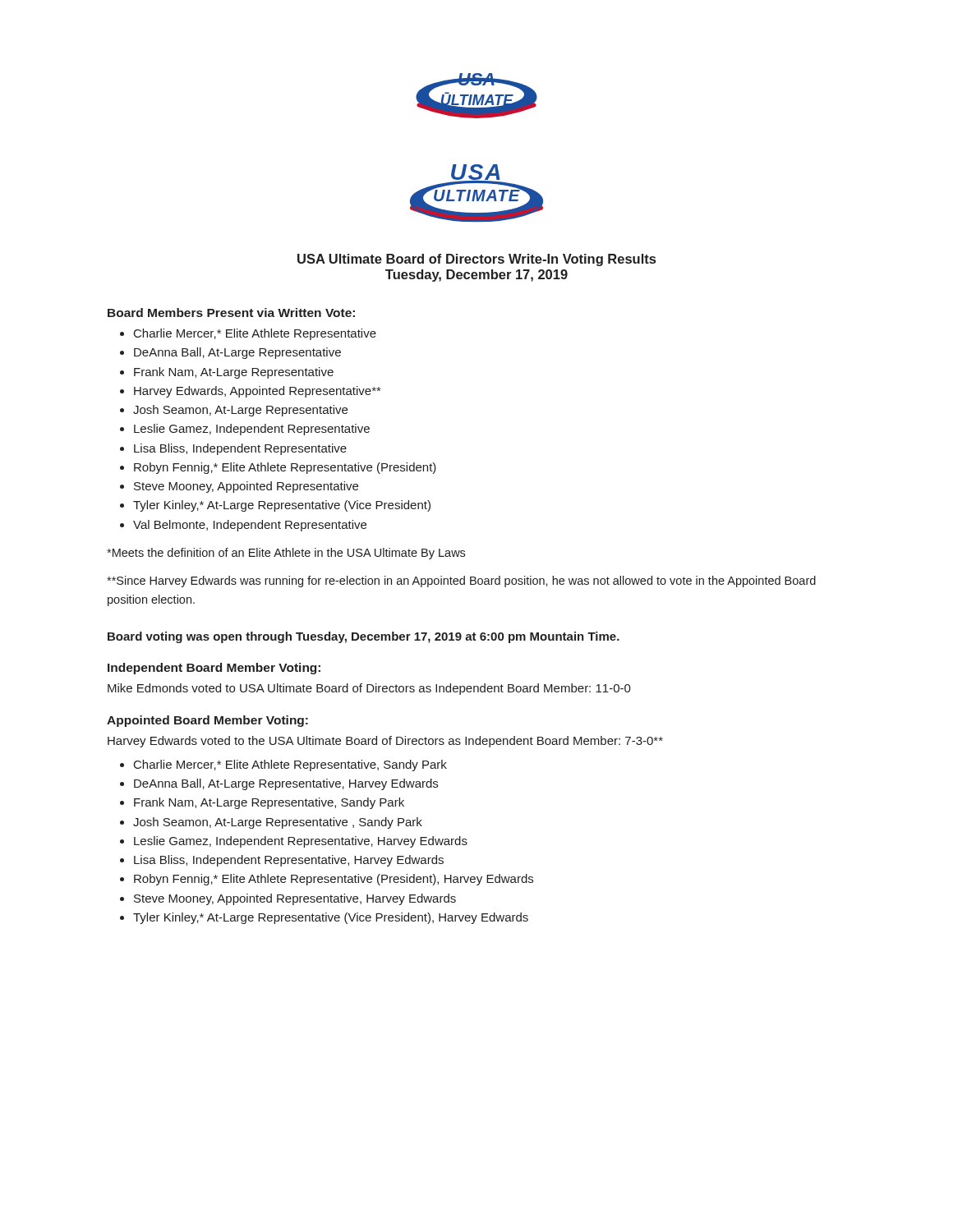This screenshot has height=1232, width=953.
Task: Click on the list item that says "DeAnna Ball, At-Large Representative, Harvey"
Action: point(286,783)
